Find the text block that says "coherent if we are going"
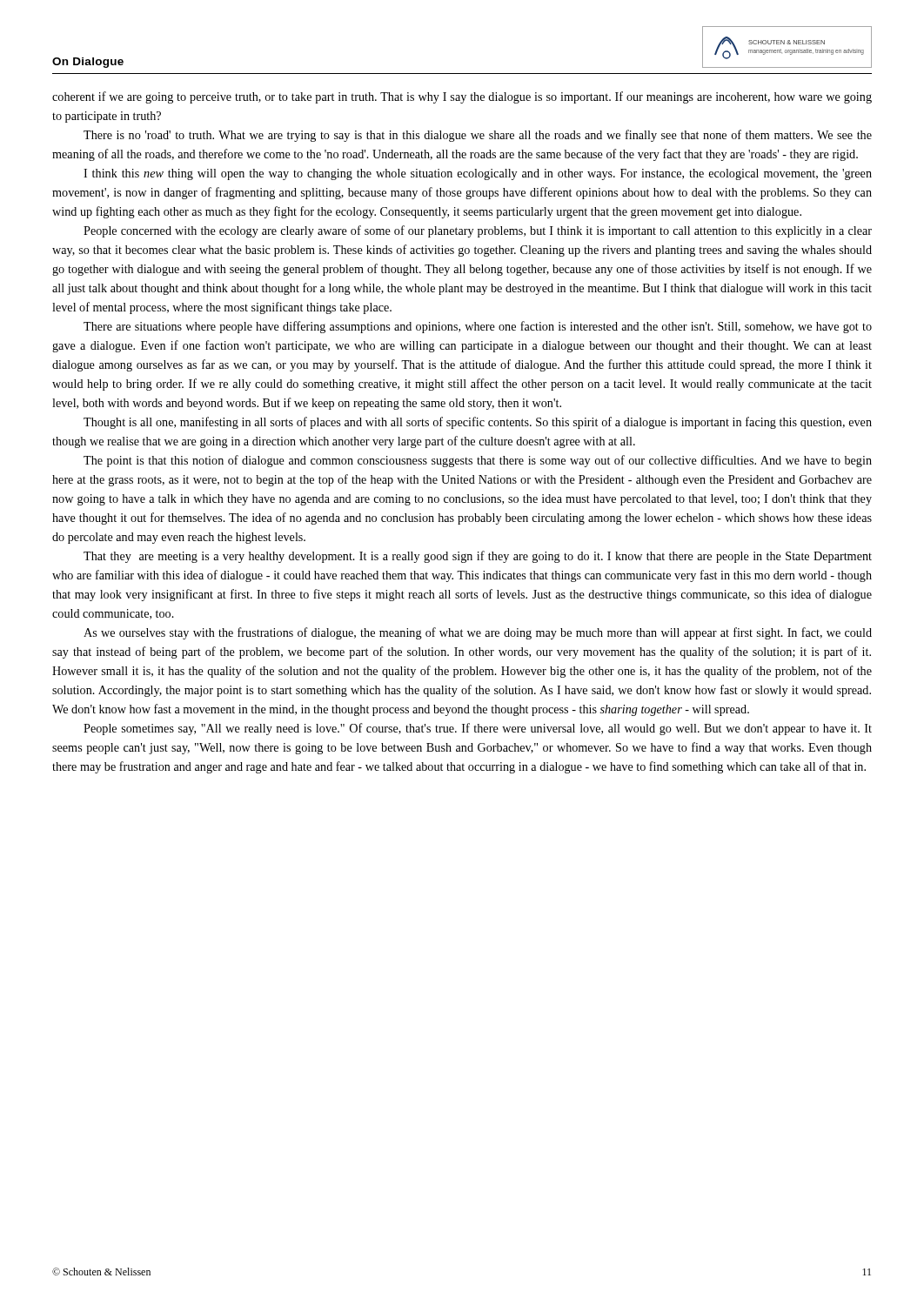Image resolution: width=924 pixels, height=1305 pixels. click(x=462, y=432)
